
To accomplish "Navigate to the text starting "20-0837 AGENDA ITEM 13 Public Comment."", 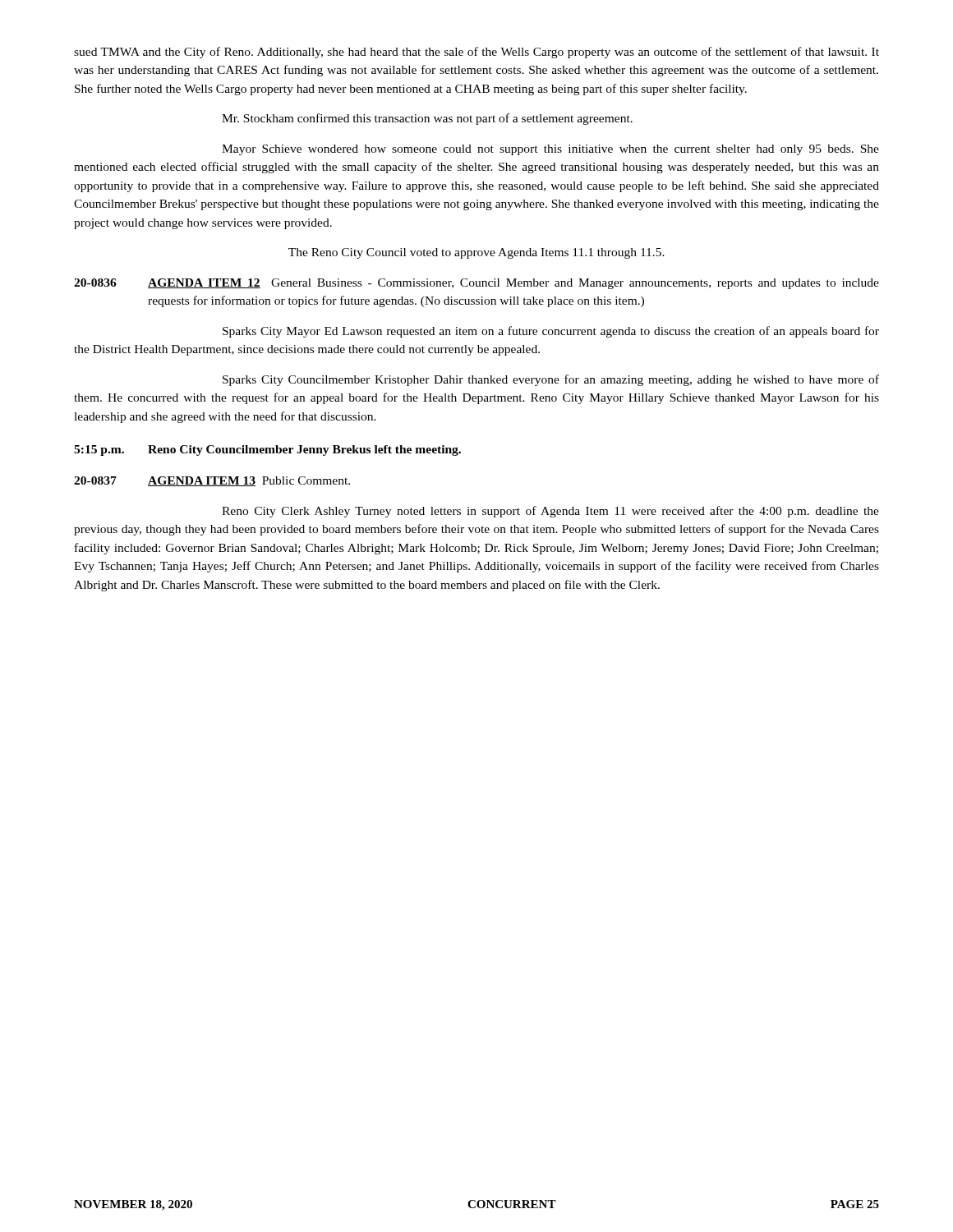I will pyautogui.click(x=212, y=481).
